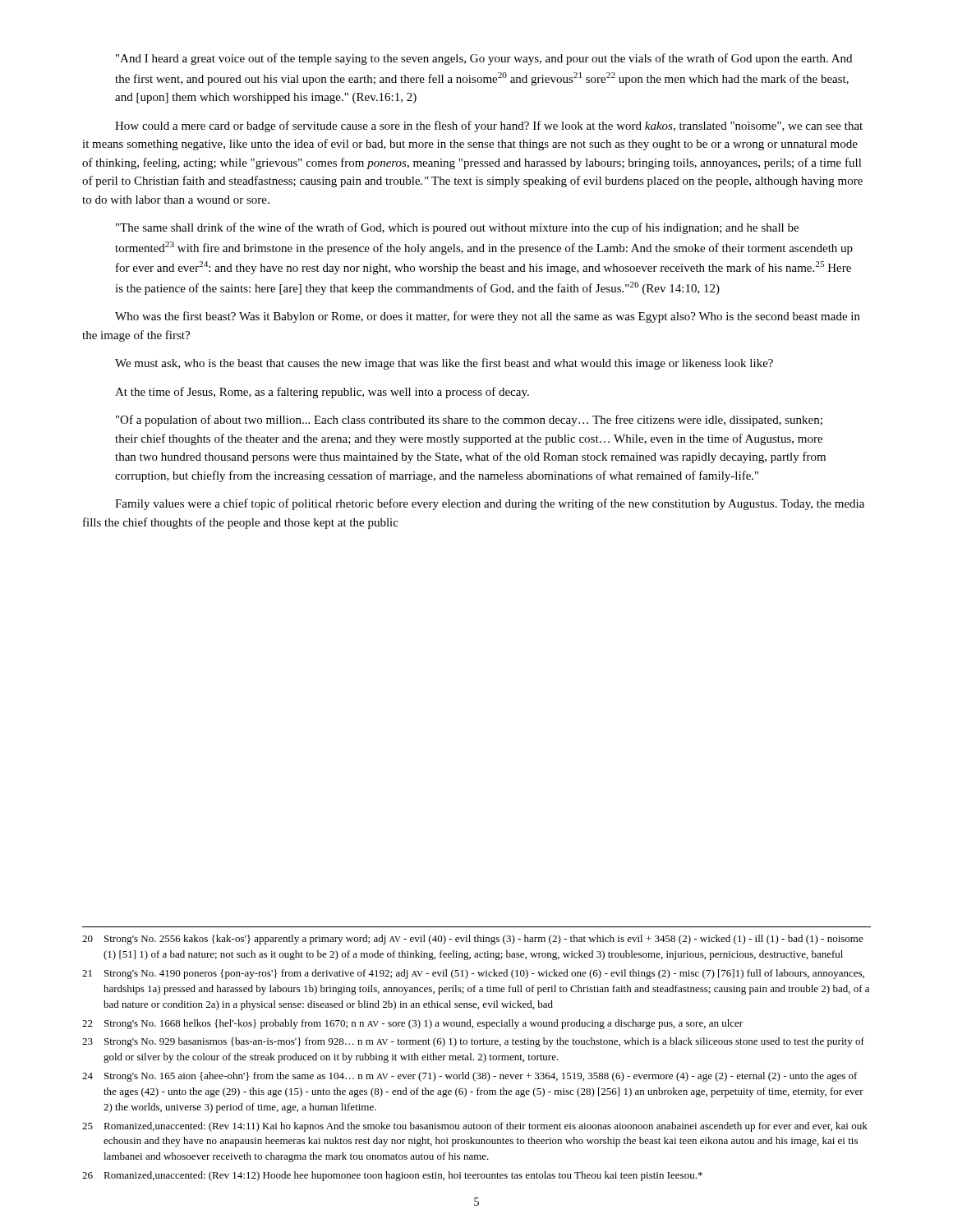This screenshot has width=953, height=1232.
Task: Locate the block starting ""Of a population of about"
Action: point(471,447)
